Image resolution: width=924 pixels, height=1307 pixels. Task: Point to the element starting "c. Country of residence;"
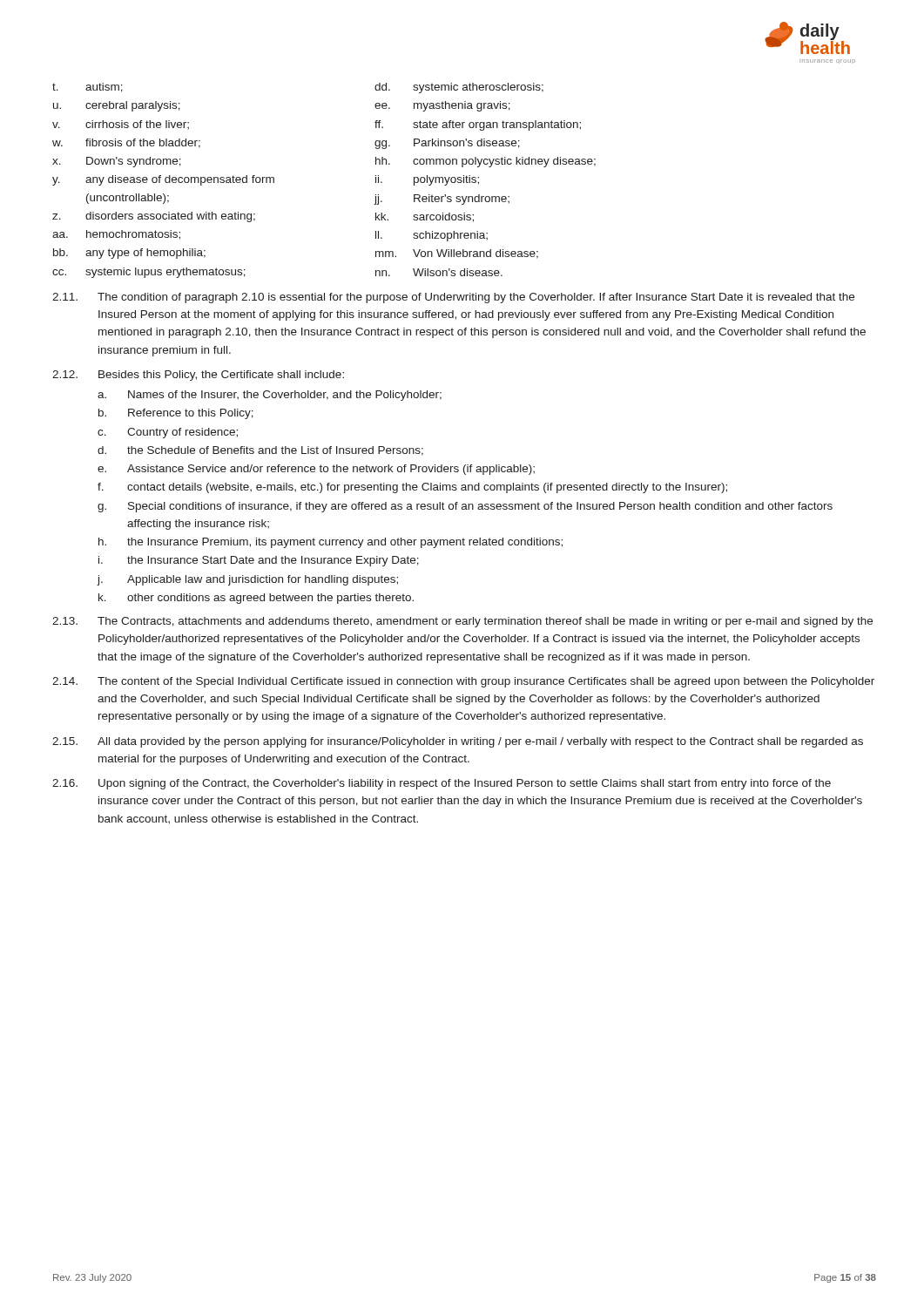click(168, 433)
